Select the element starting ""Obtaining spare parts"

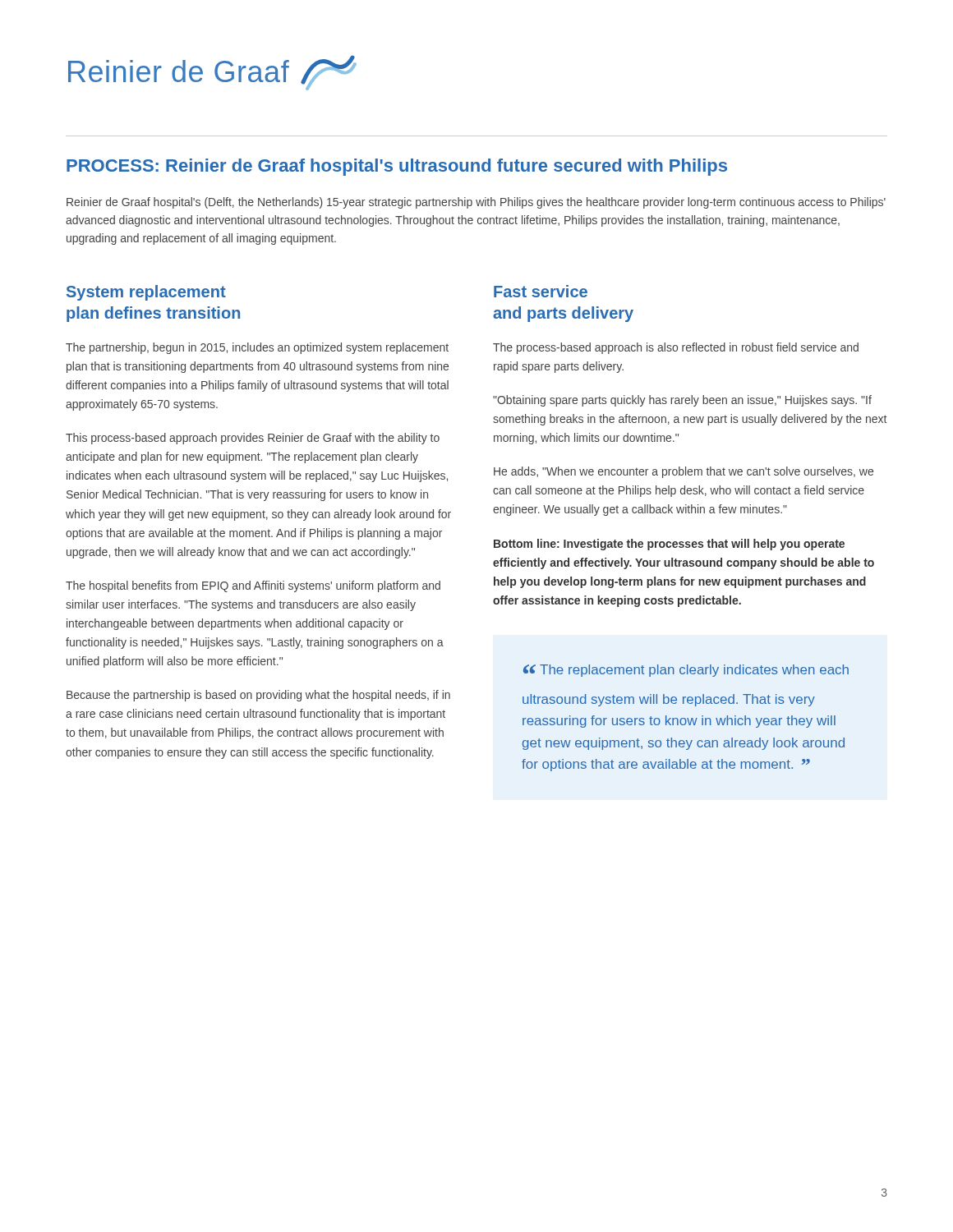click(x=690, y=419)
